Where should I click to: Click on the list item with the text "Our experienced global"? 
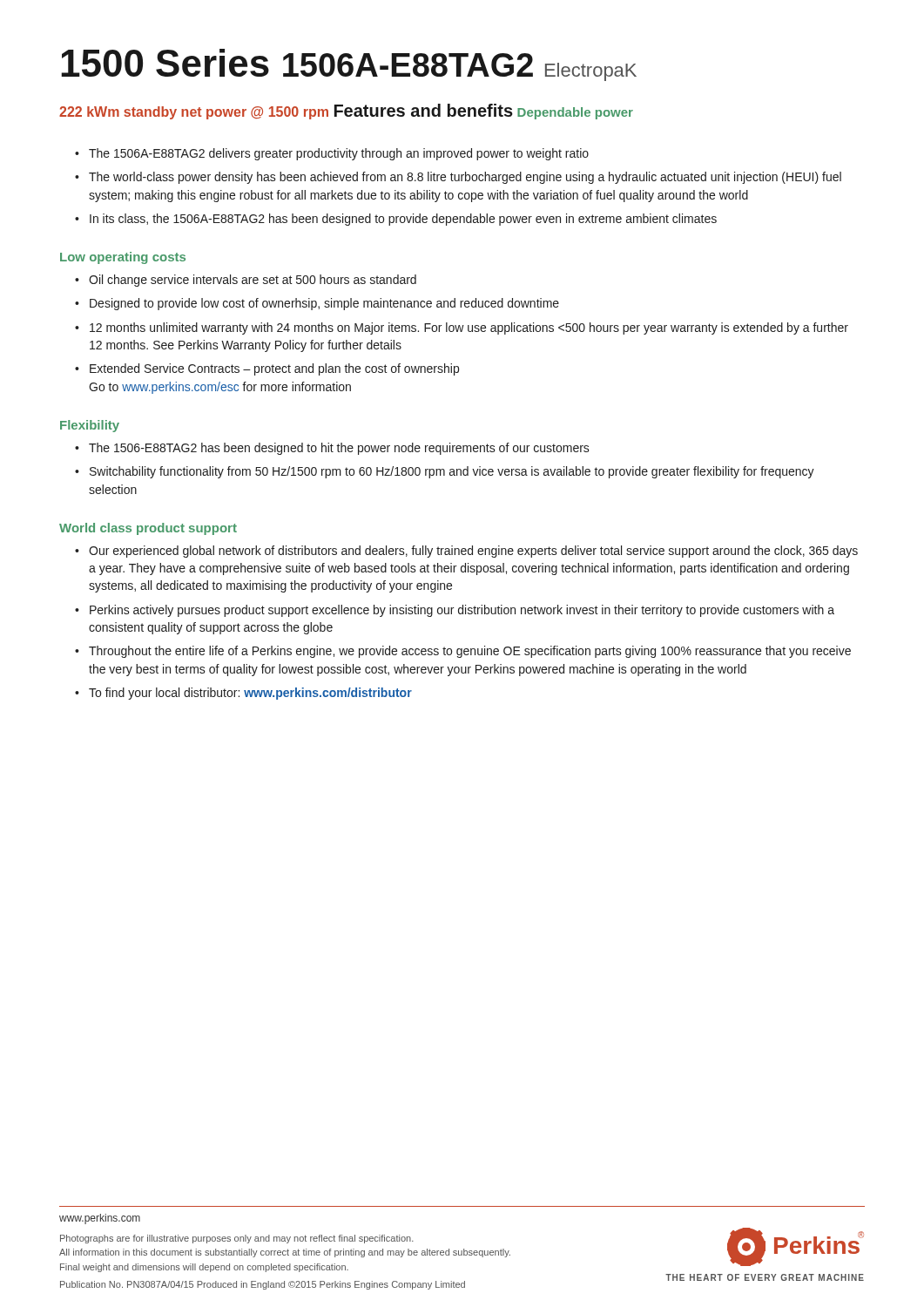[x=473, y=568]
